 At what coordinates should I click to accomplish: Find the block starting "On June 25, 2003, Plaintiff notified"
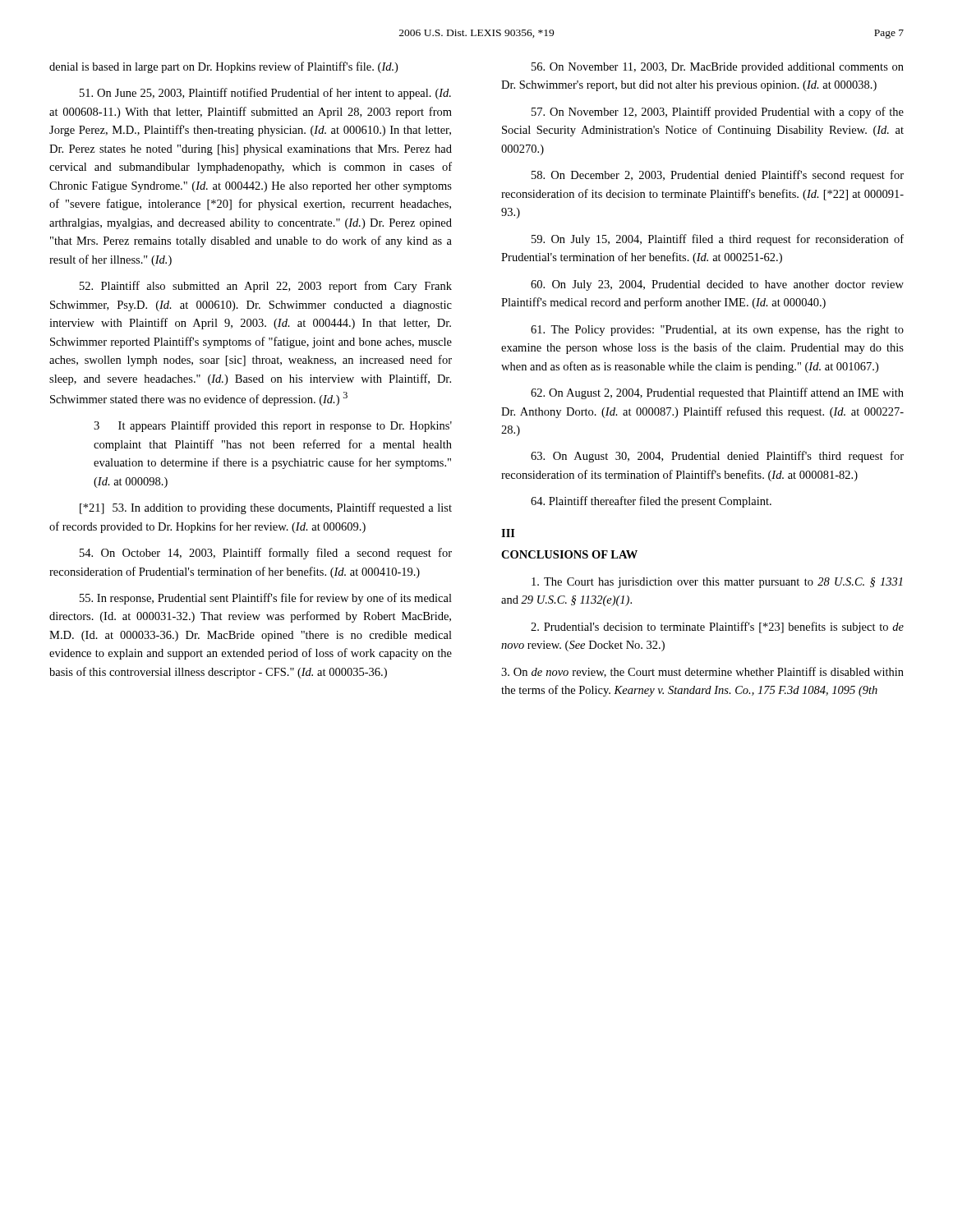click(251, 176)
